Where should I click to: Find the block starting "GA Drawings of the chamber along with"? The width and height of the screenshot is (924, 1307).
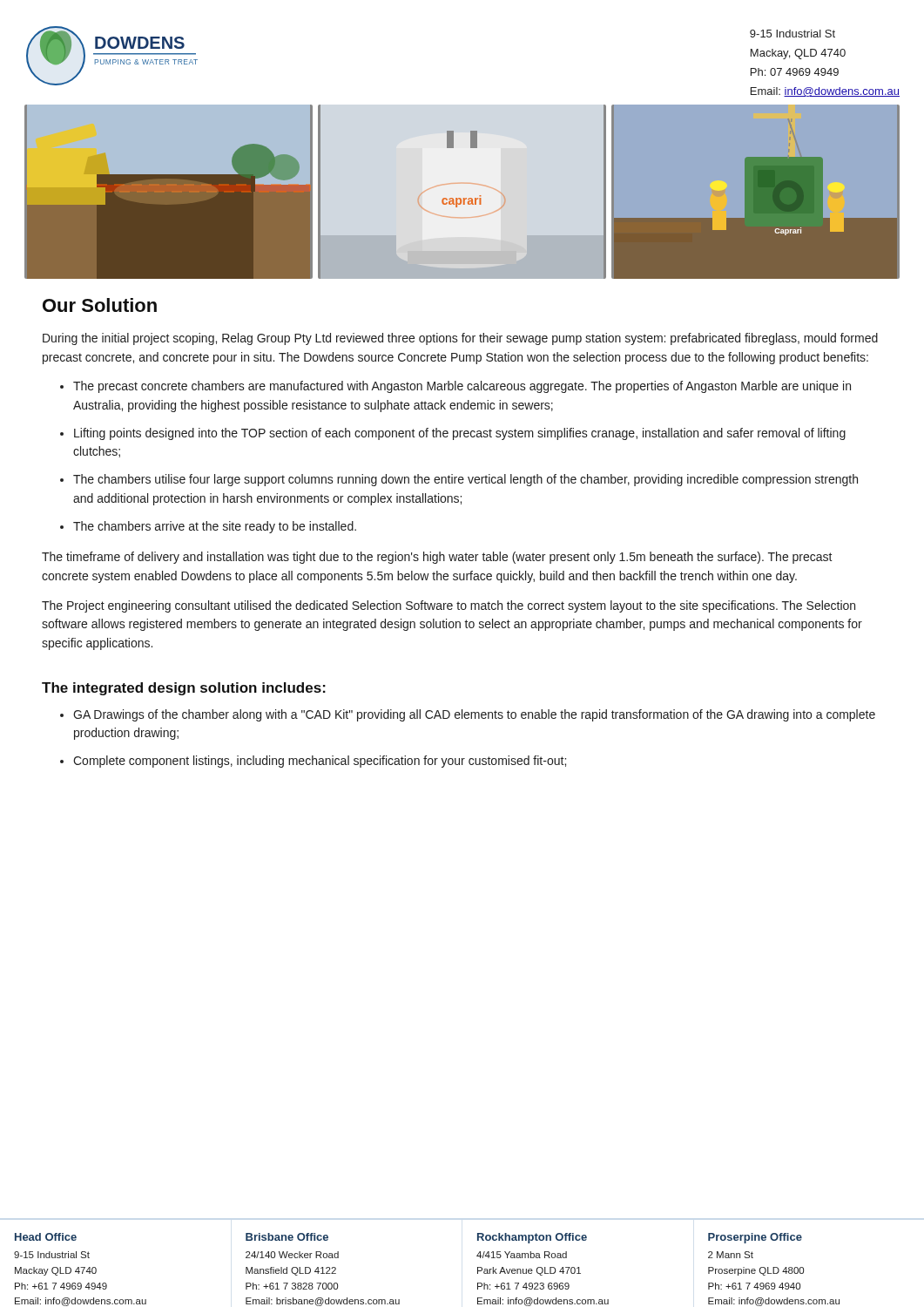[478, 724]
